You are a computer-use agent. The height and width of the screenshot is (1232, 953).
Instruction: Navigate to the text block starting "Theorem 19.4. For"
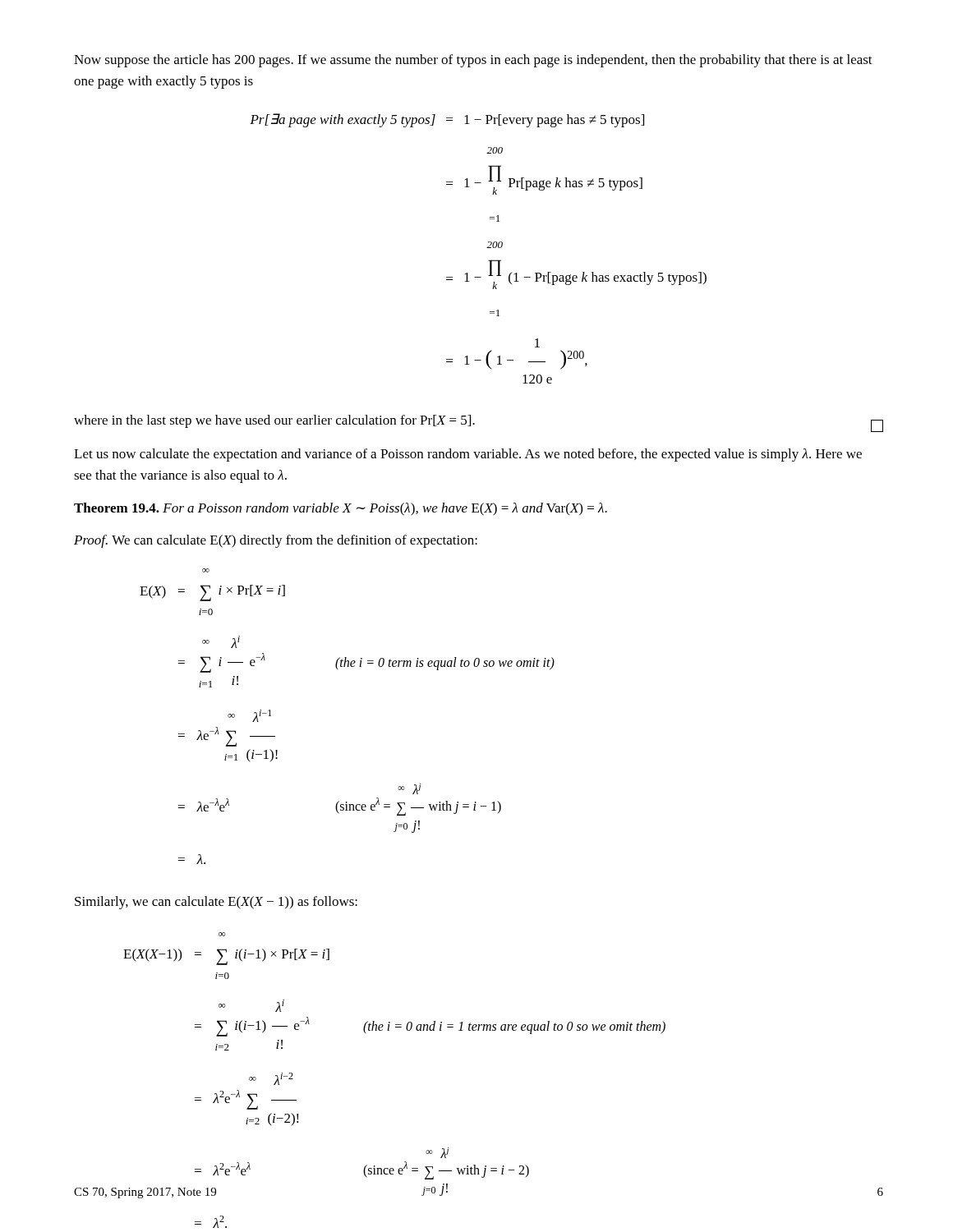click(x=341, y=508)
